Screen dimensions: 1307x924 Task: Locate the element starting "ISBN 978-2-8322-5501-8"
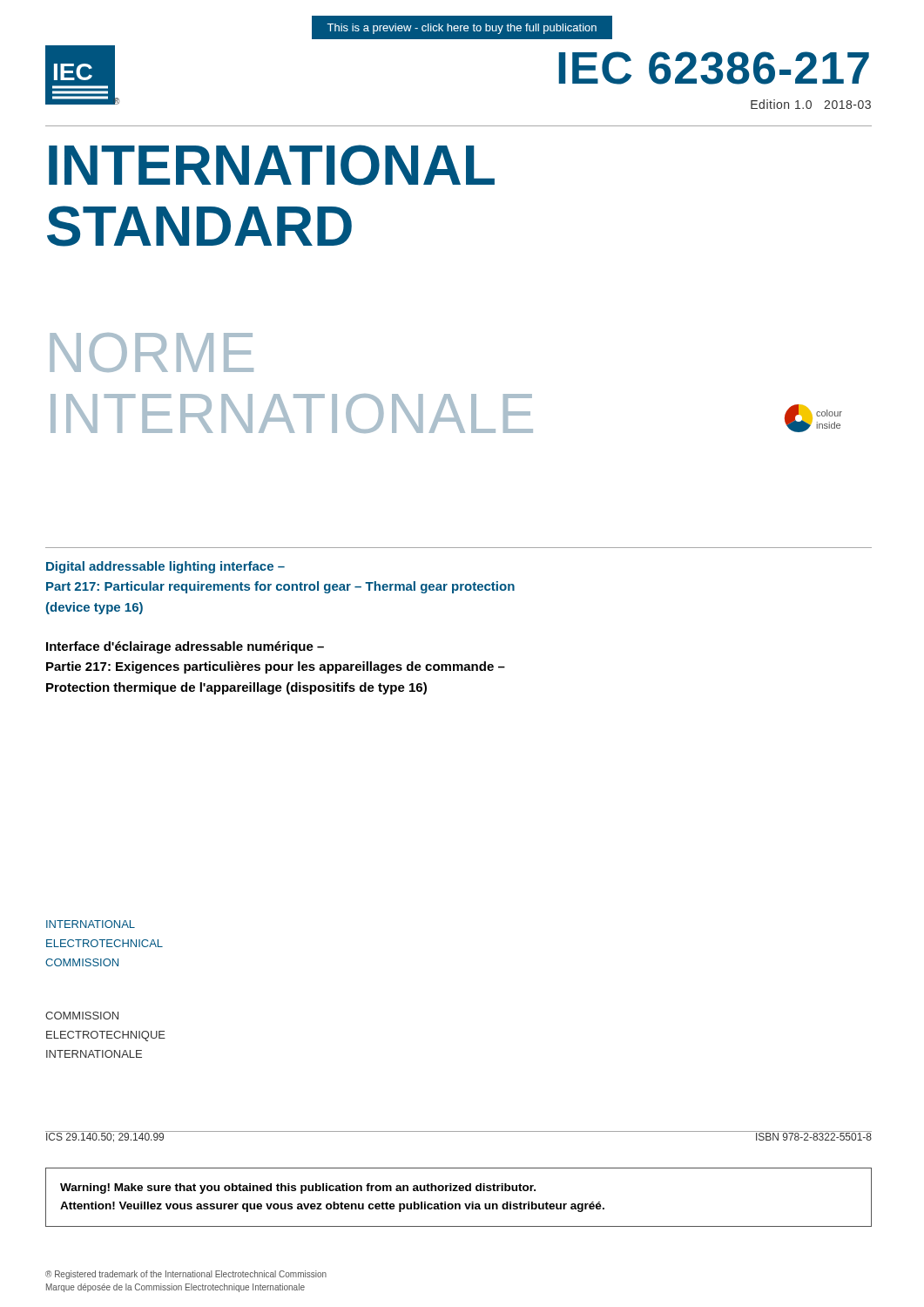[813, 1137]
